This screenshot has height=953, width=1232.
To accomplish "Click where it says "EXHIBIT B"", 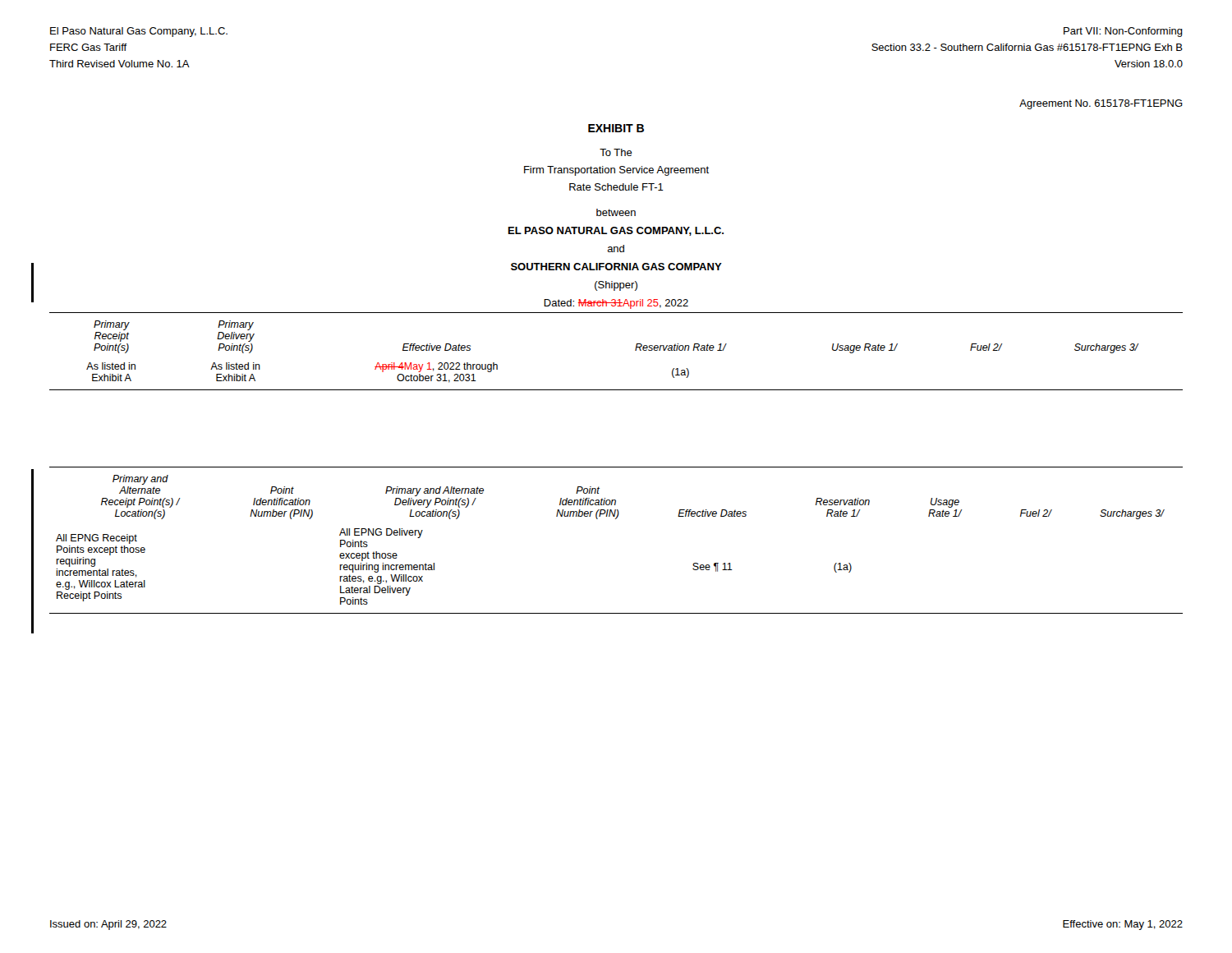I will click(x=616, y=128).
